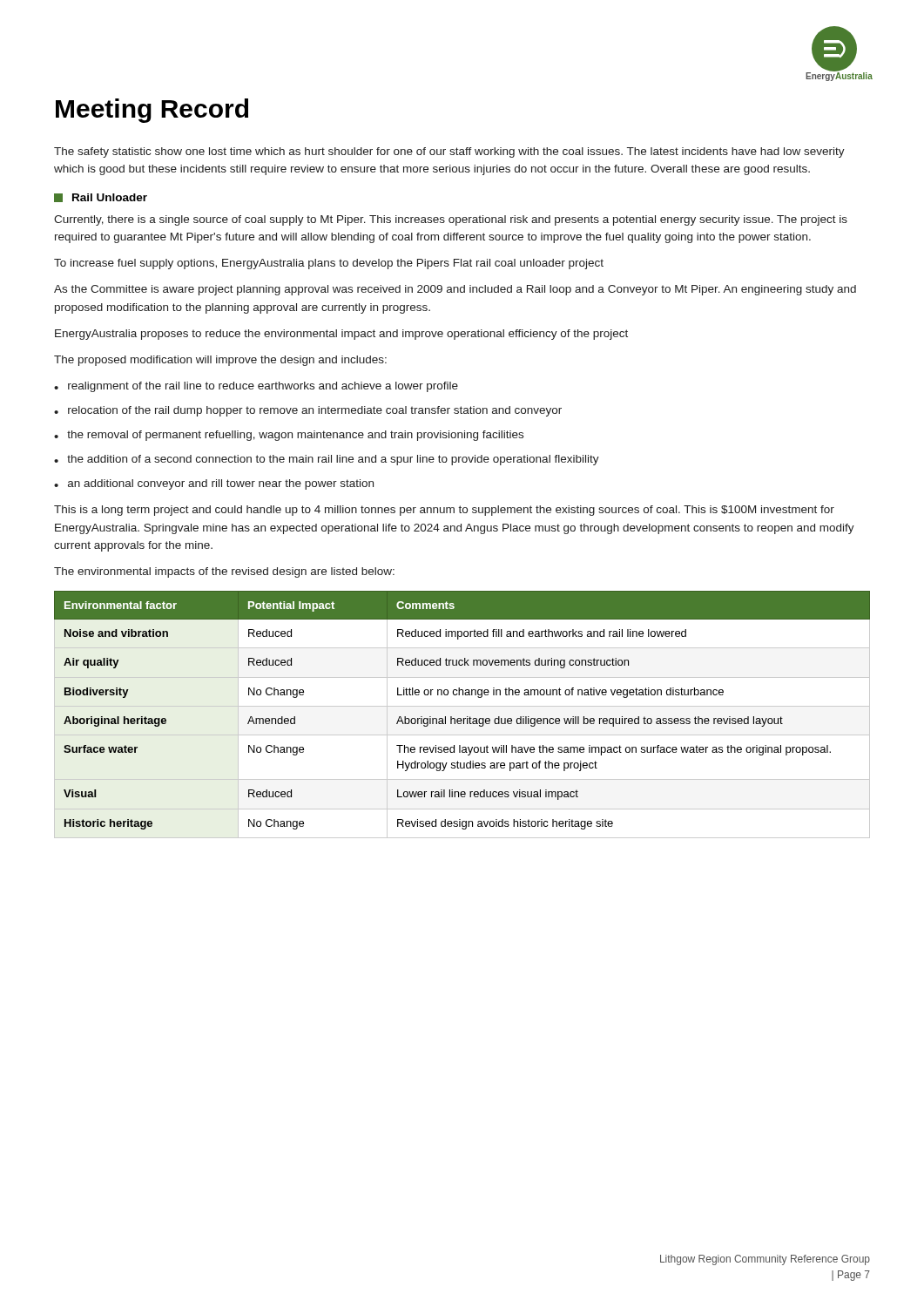Select the logo
The height and width of the screenshot is (1307, 924).
[834, 55]
